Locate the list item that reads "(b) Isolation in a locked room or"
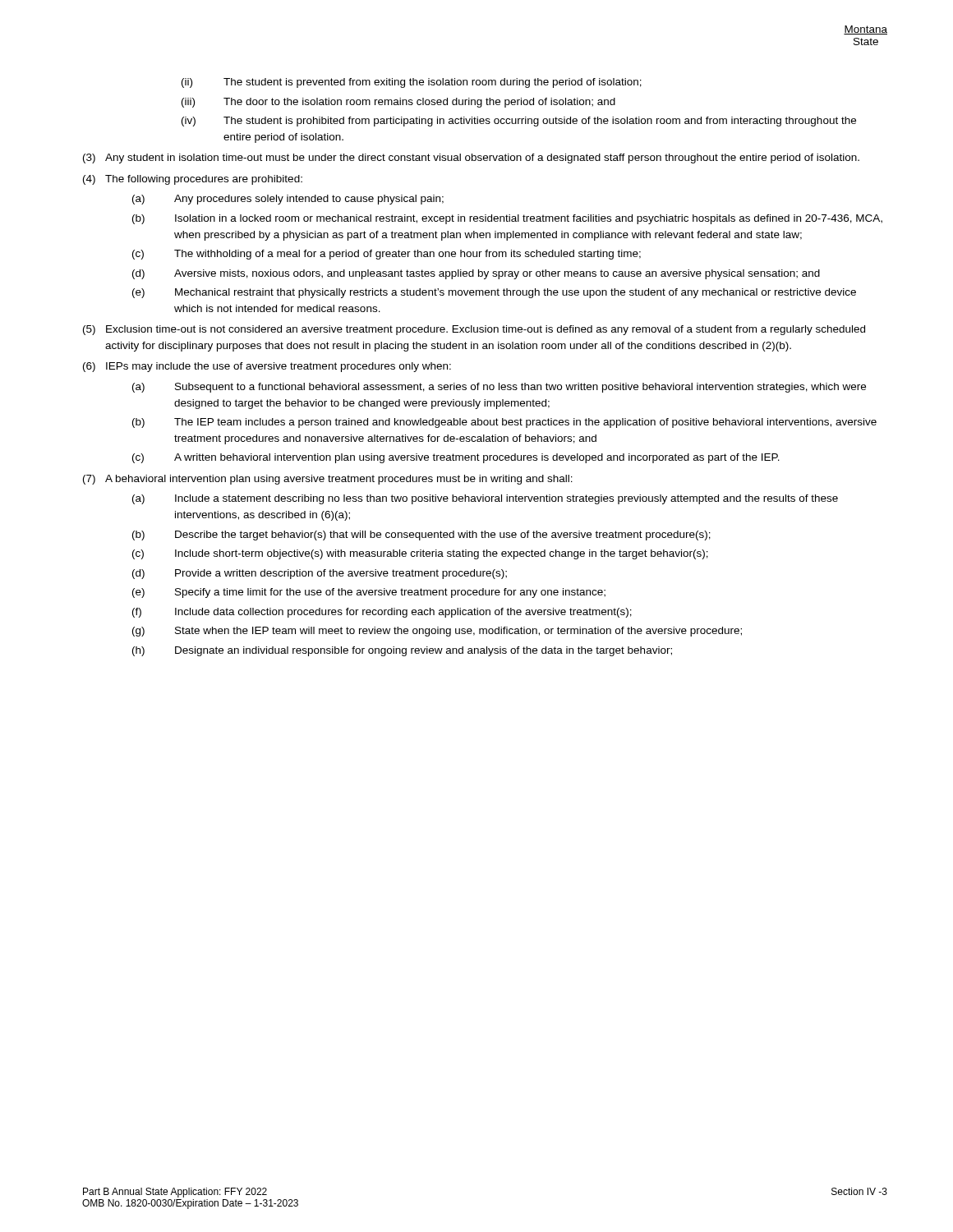The width and height of the screenshot is (953, 1232). (509, 226)
